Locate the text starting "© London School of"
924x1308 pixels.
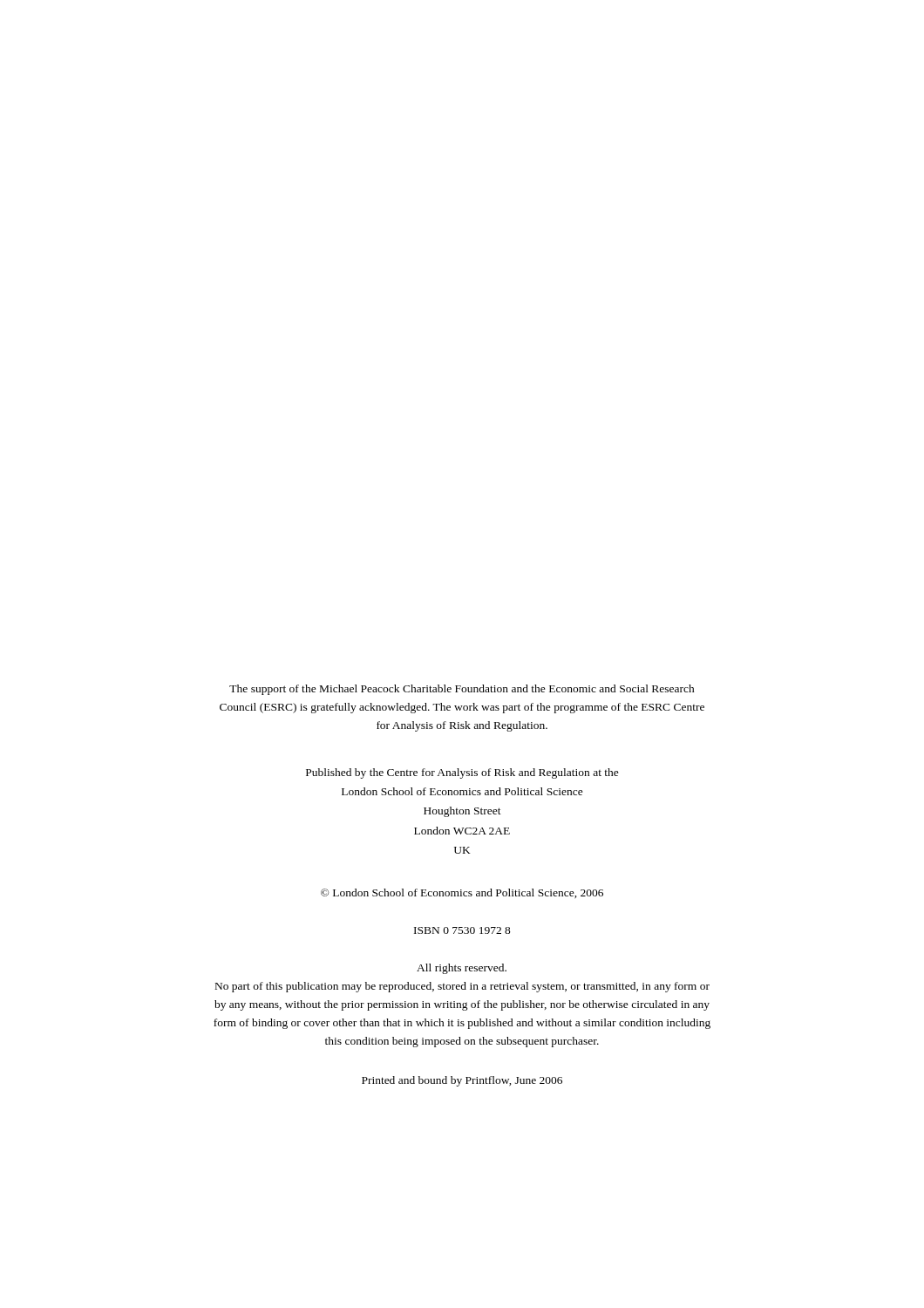pyautogui.click(x=462, y=893)
